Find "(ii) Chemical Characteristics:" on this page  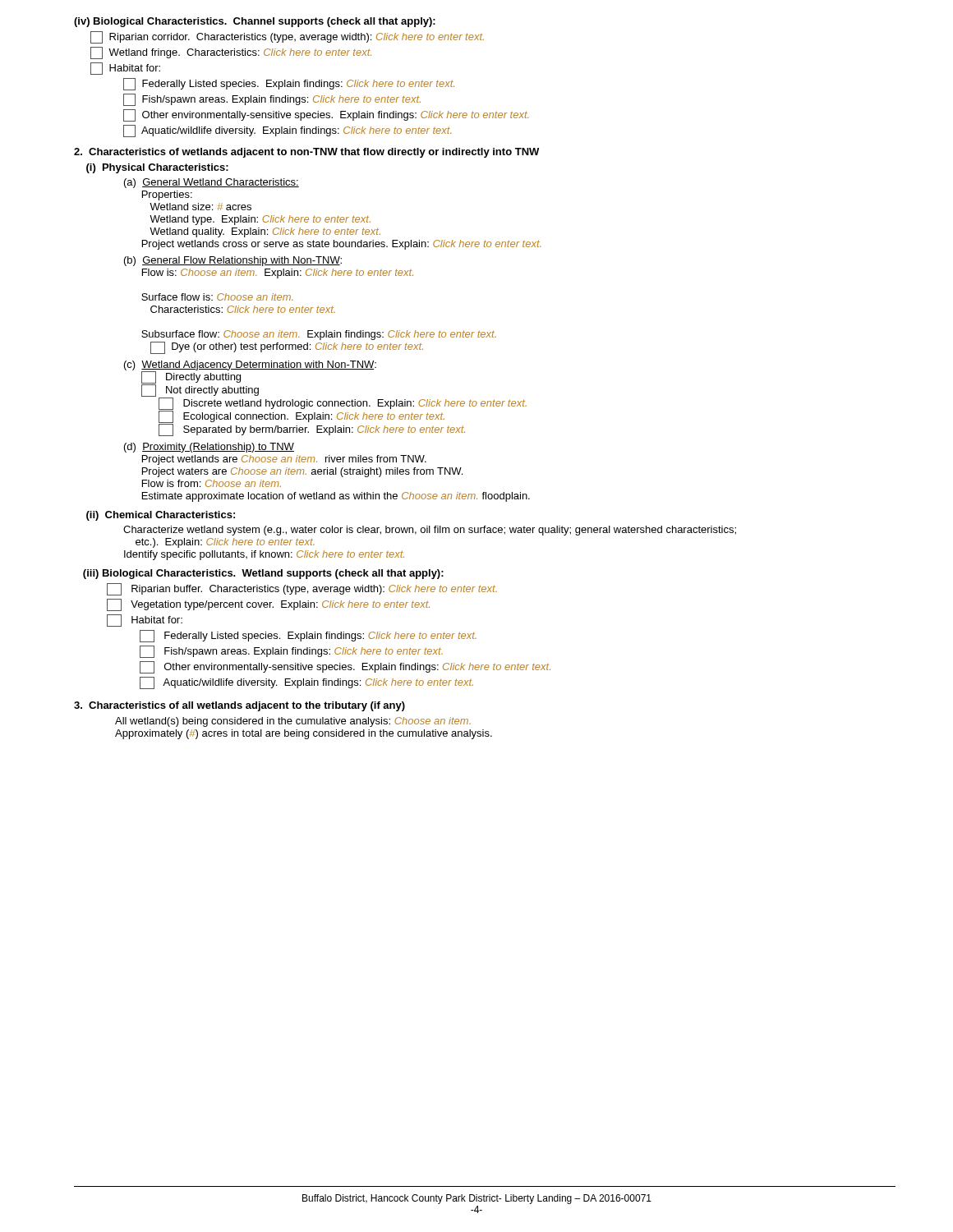click(155, 514)
